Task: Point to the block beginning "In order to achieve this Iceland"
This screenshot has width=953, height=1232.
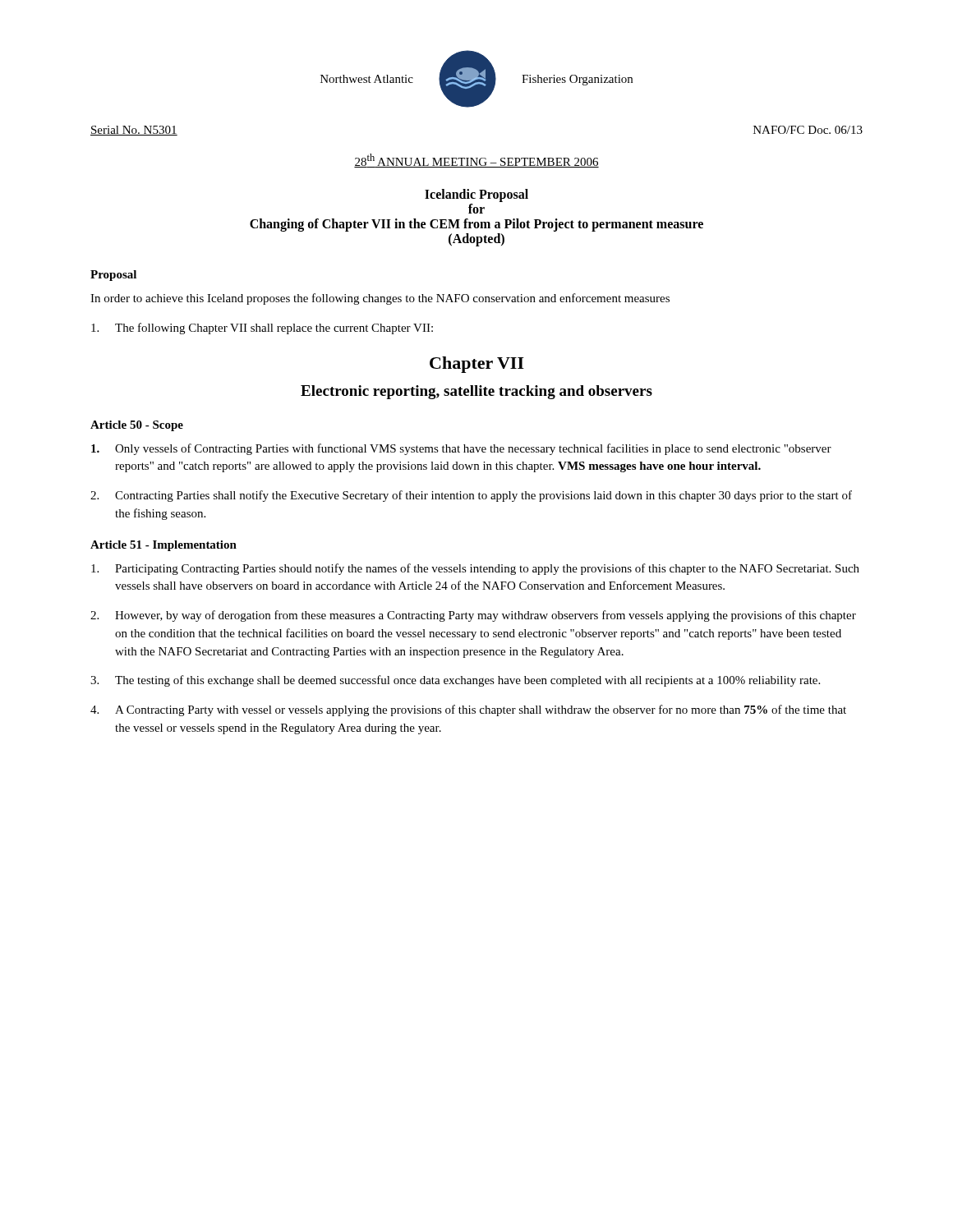Action: pyautogui.click(x=380, y=298)
